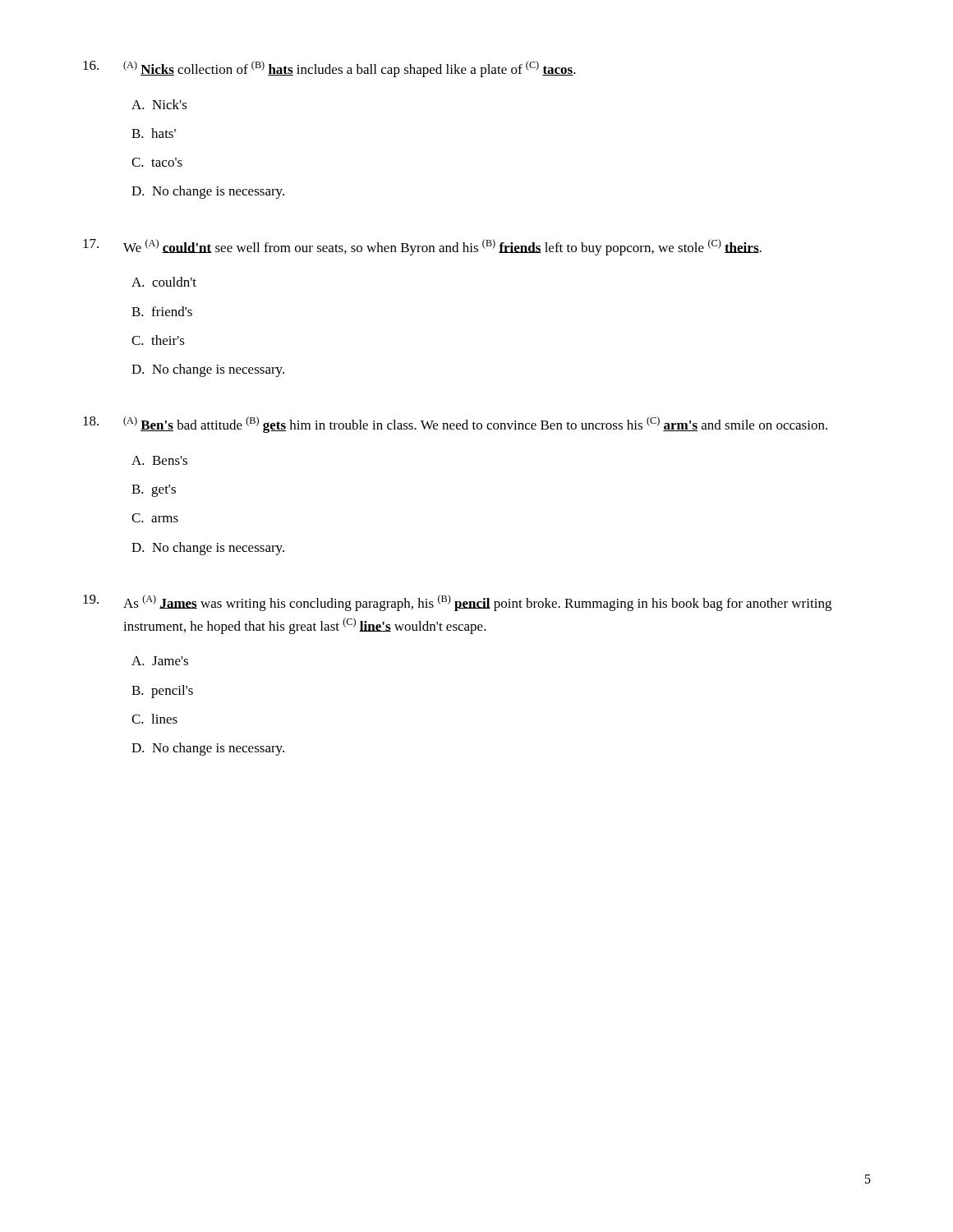Navigate to the text block starting "17. We (A) could'nt see well from our"
Viewport: 953px width, 1232px height.
[422, 247]
